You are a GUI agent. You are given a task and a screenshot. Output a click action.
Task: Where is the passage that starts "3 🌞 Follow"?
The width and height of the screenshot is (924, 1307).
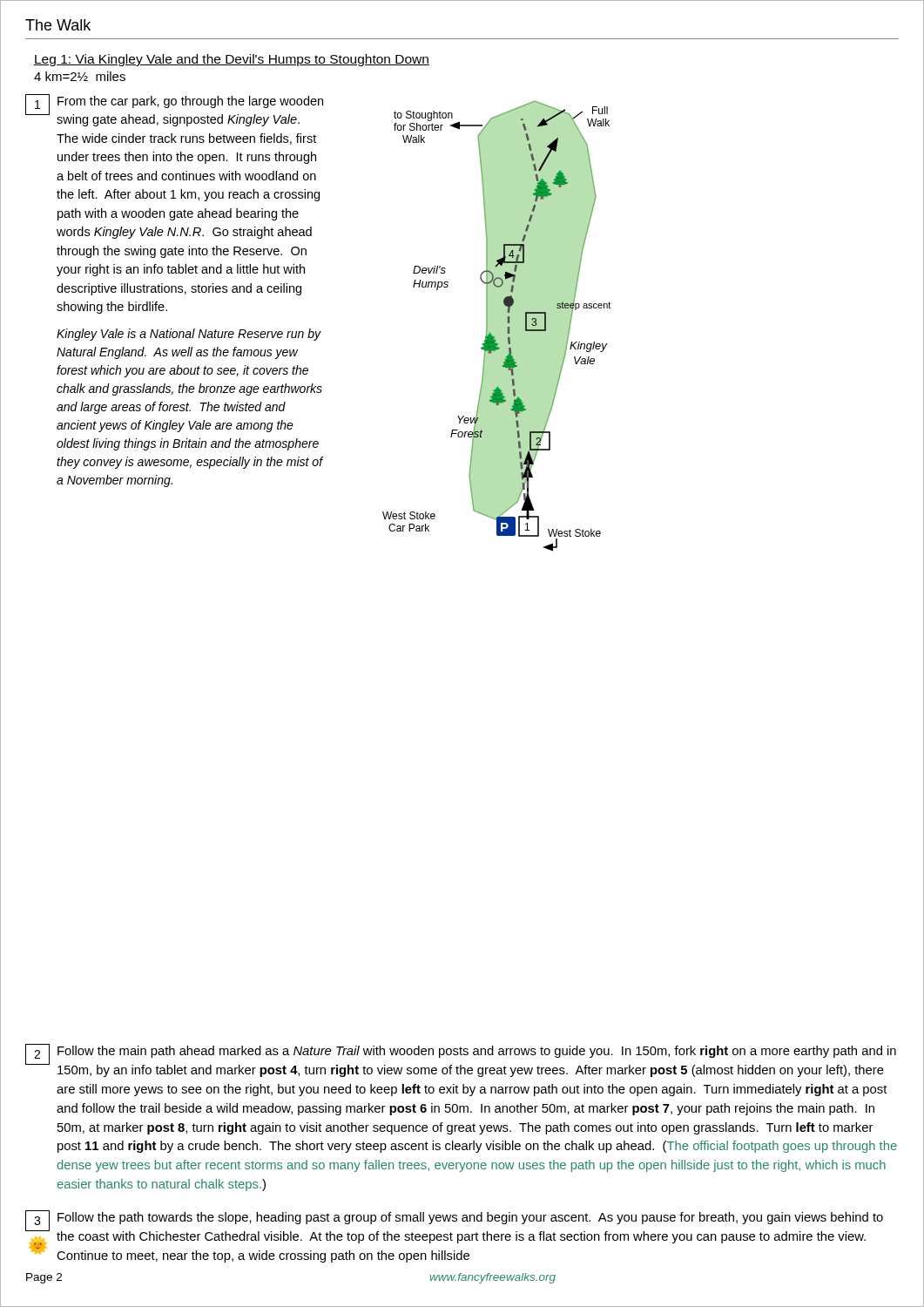pyautogui.click(x=462, y=1237)
